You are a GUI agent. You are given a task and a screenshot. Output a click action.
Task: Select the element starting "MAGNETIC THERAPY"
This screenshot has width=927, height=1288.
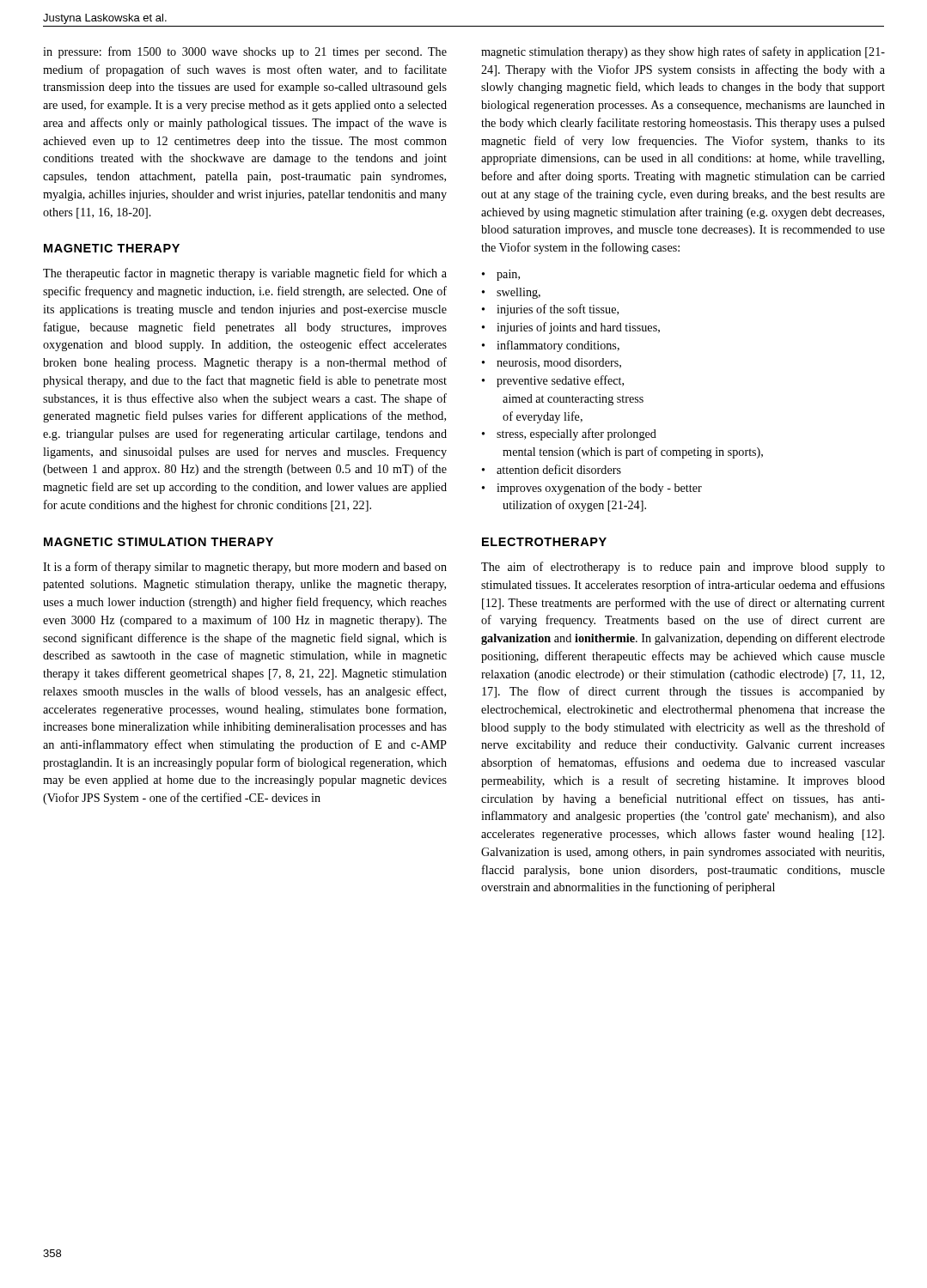tap(112, 248)
